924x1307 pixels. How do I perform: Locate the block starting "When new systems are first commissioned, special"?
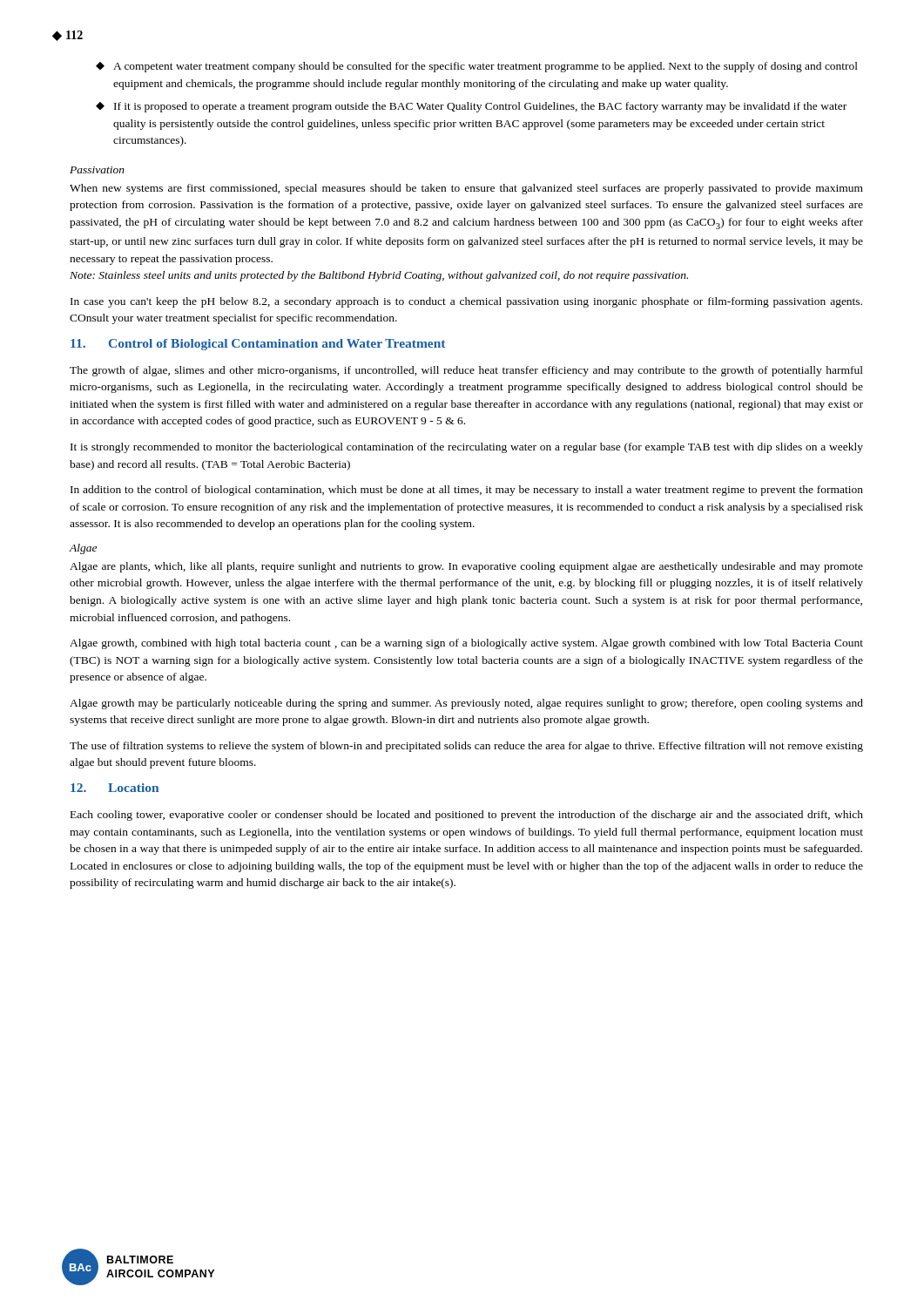point(466,232)
